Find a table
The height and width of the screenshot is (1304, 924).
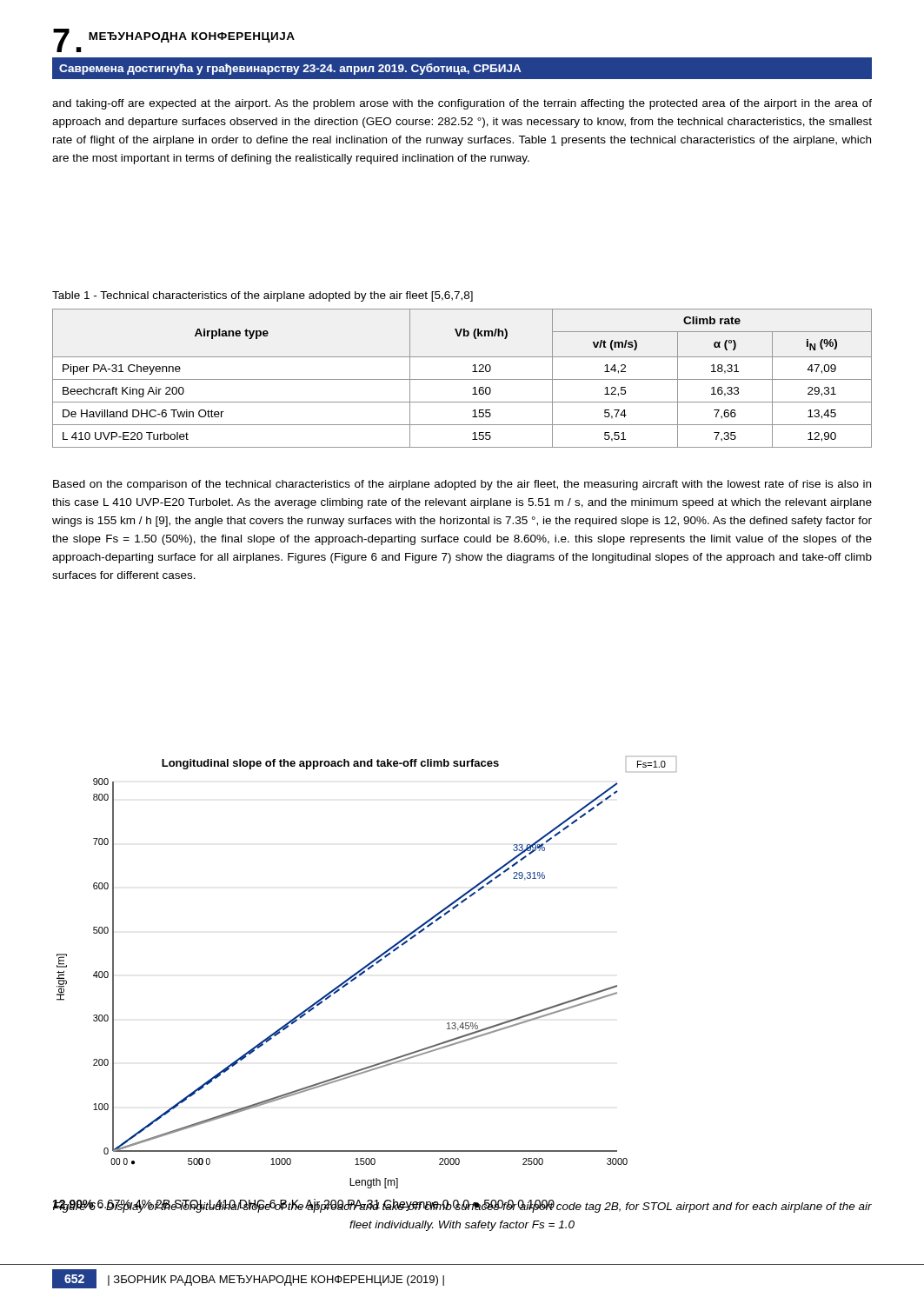tap(462, 378)
